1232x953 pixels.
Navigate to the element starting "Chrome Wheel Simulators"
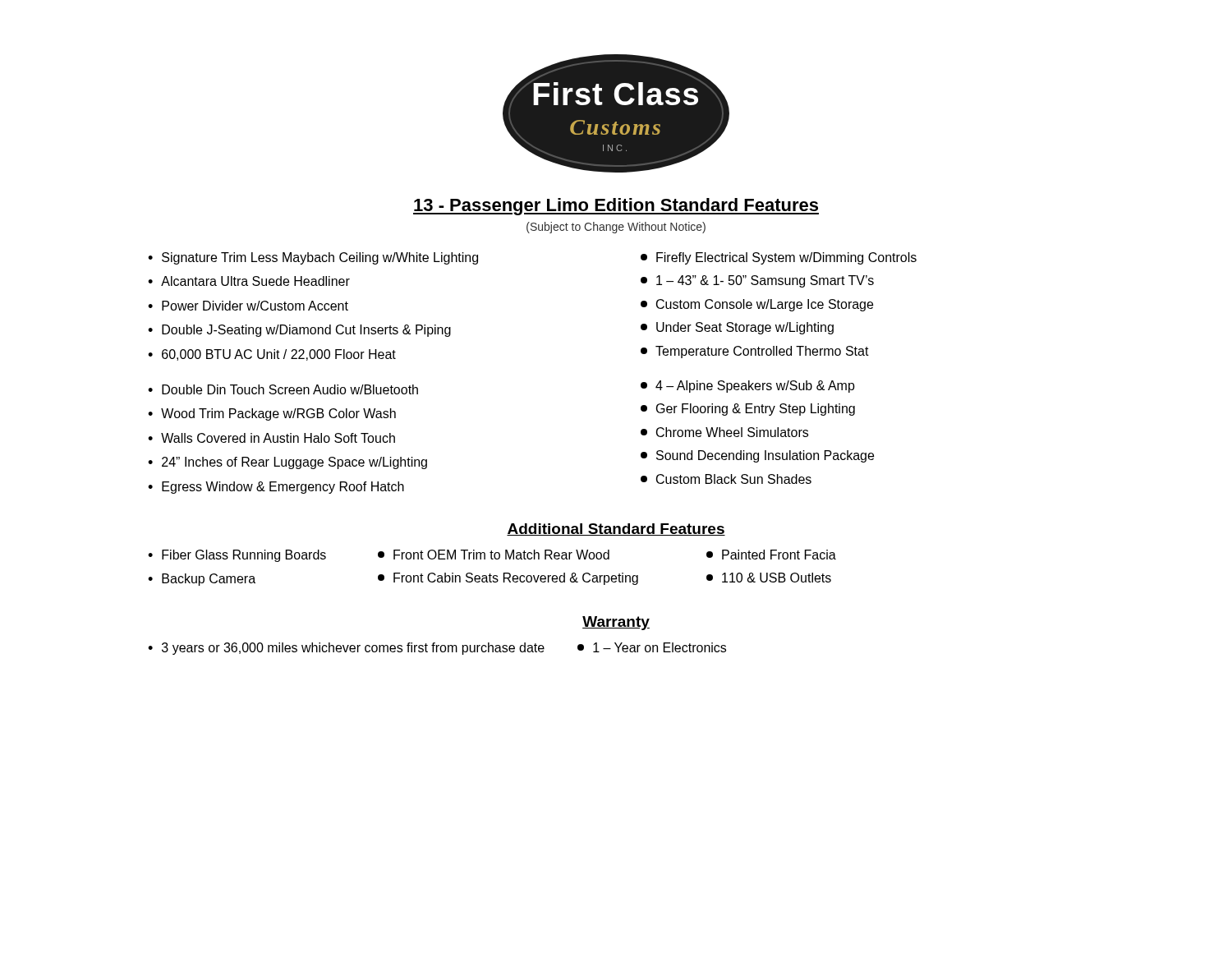[x=725, y=433]
